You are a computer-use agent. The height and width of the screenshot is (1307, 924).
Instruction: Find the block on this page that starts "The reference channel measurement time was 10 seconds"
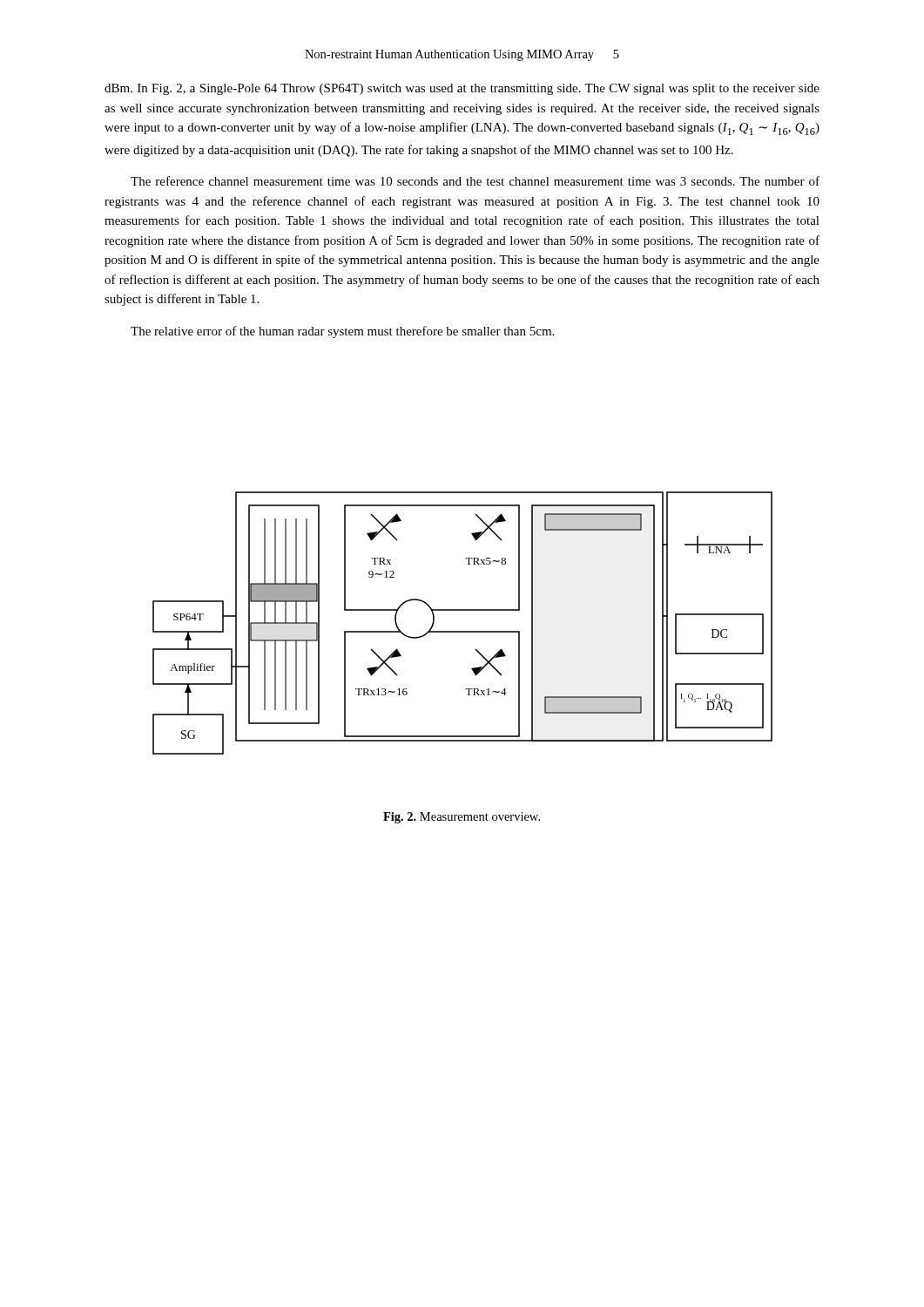tap(462, 240)
